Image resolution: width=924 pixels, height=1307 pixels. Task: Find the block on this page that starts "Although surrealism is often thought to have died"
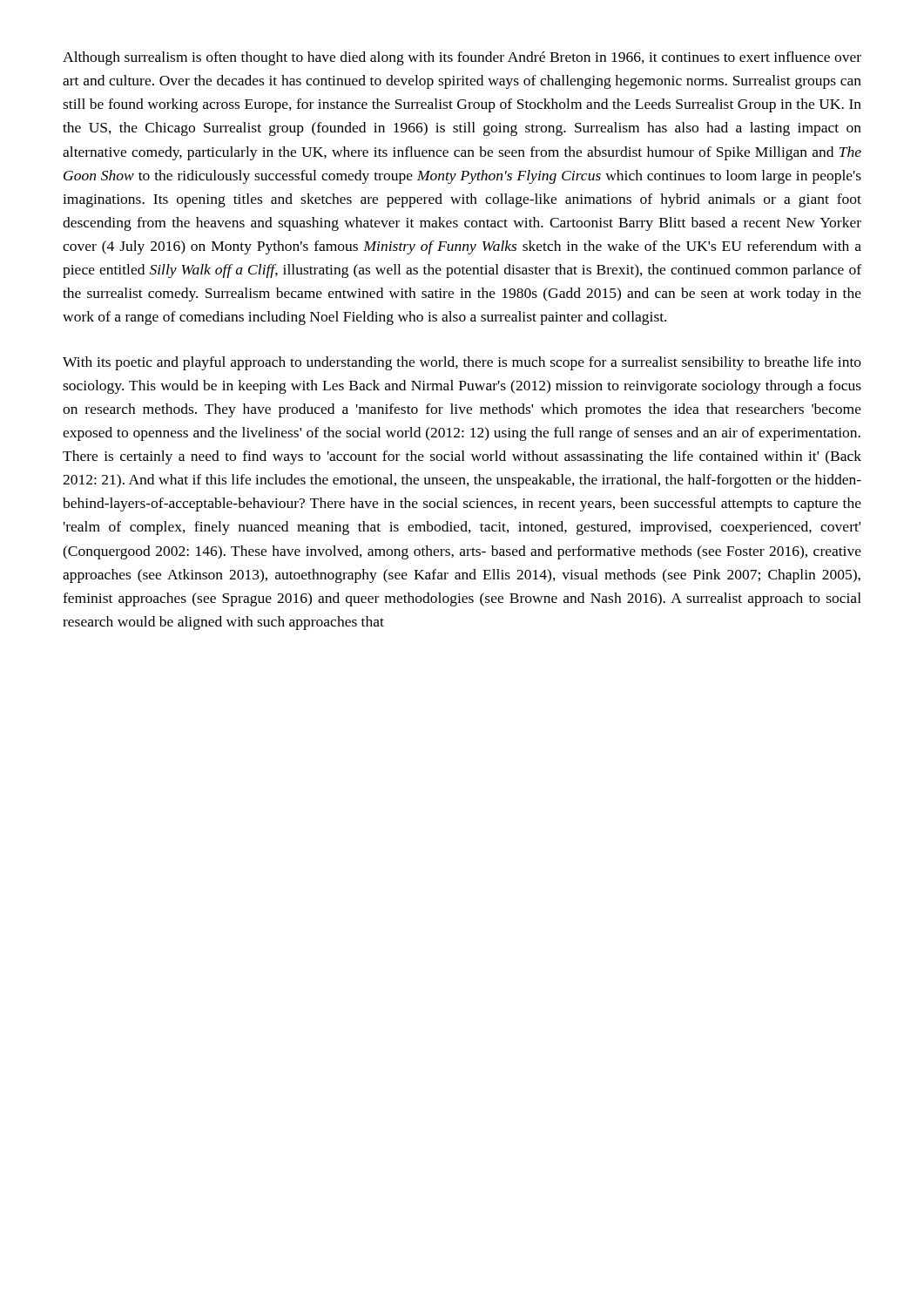click(462, 187)
